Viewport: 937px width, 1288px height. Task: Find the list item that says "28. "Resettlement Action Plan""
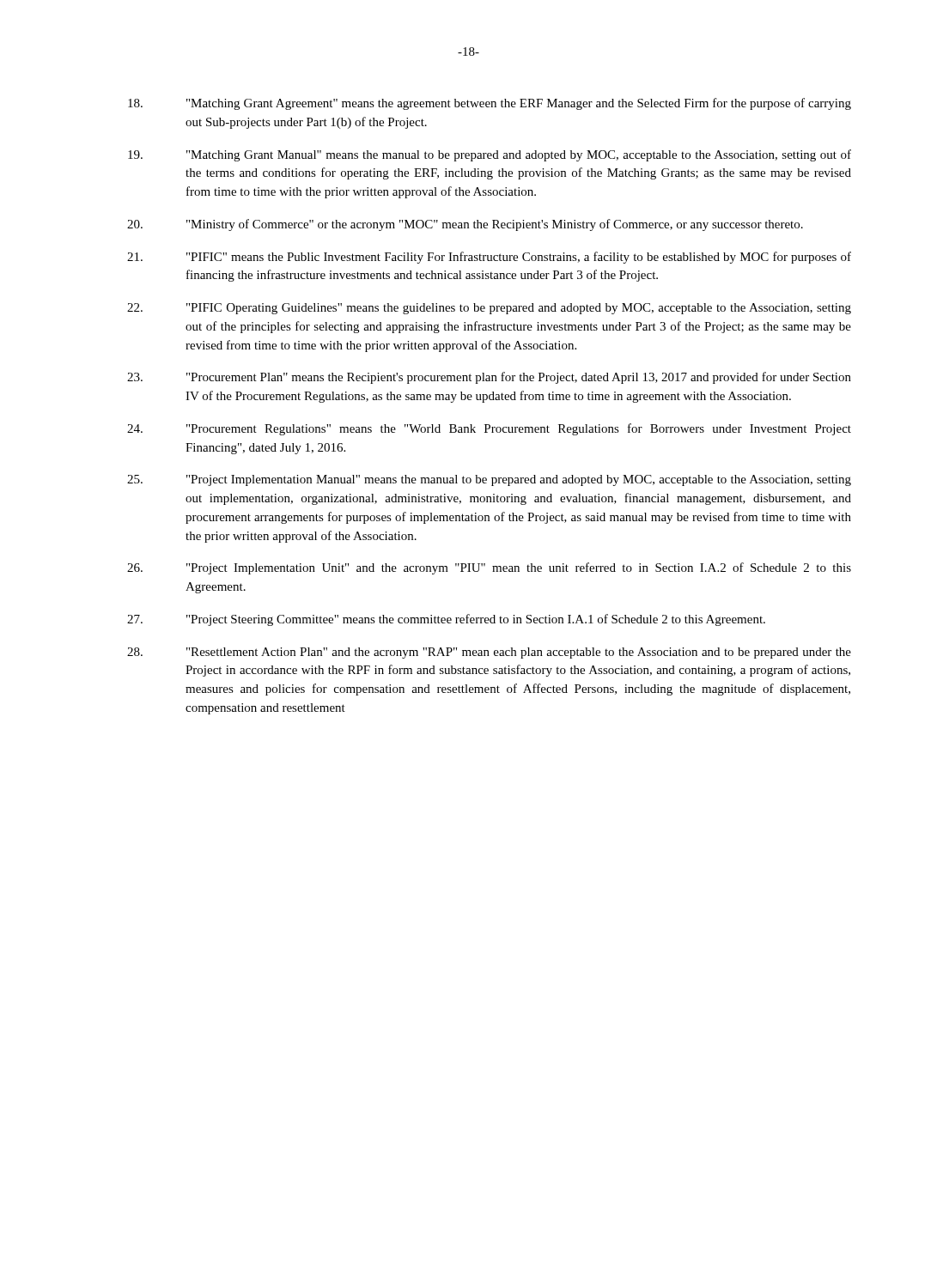pos(489,680)
